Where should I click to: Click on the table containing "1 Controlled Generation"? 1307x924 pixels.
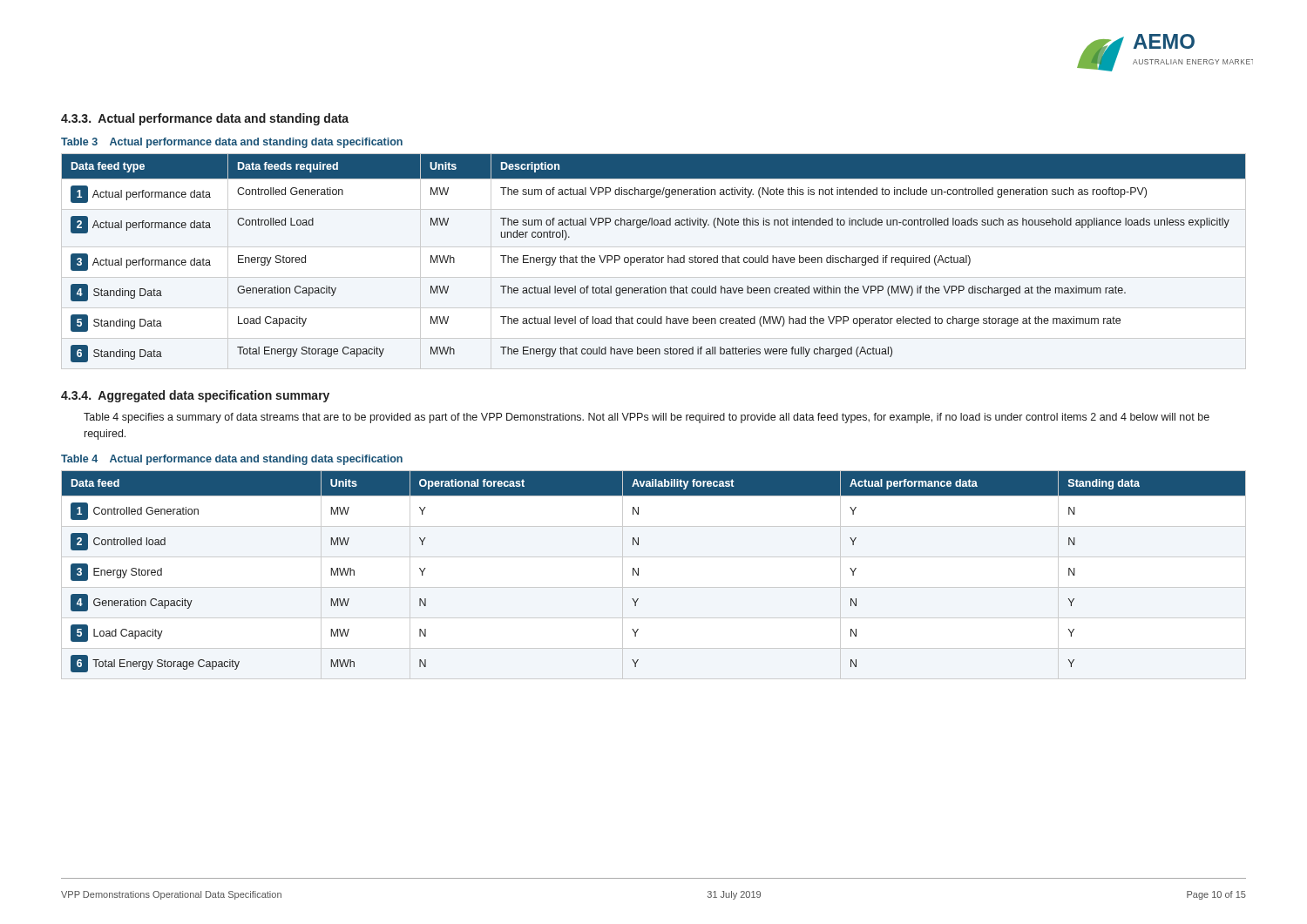point(654,574)
